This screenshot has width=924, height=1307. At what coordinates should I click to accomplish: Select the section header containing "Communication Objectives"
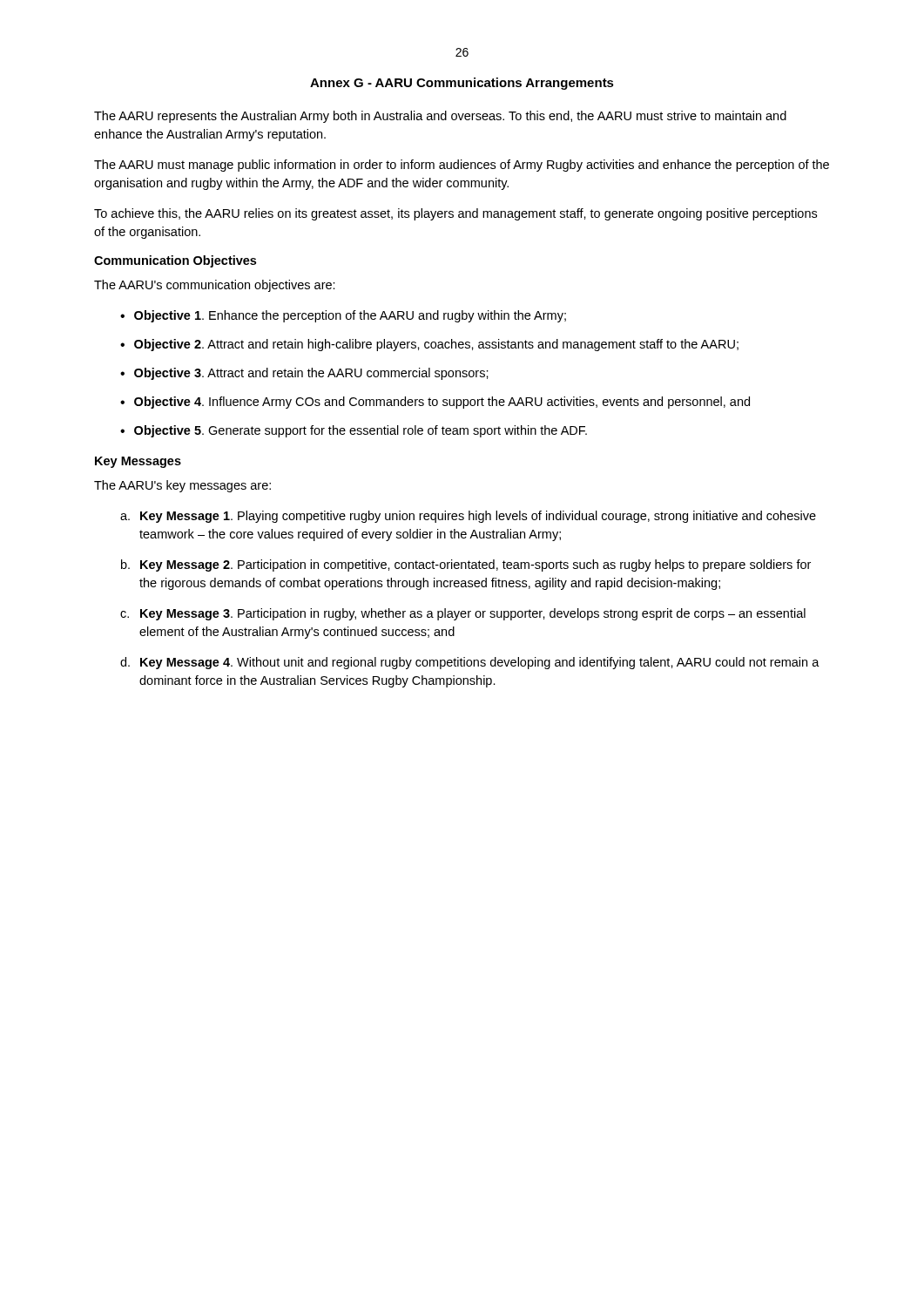tap(175, 261)
